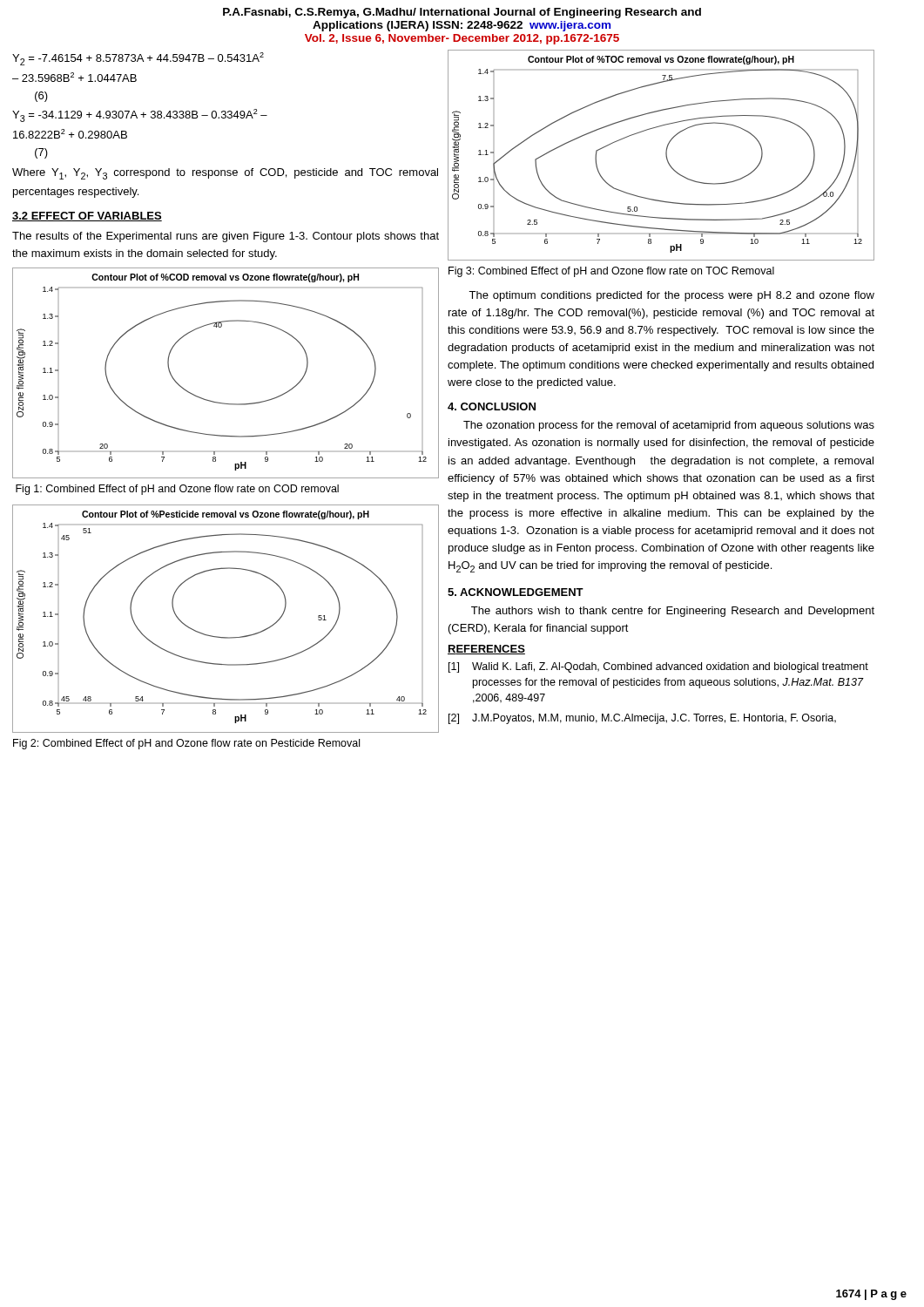Where is the passage that starts "The ozonation process for"?
Image resolution: width=924 pixels, height=1307 pixels.
click(x=661, y=496)
